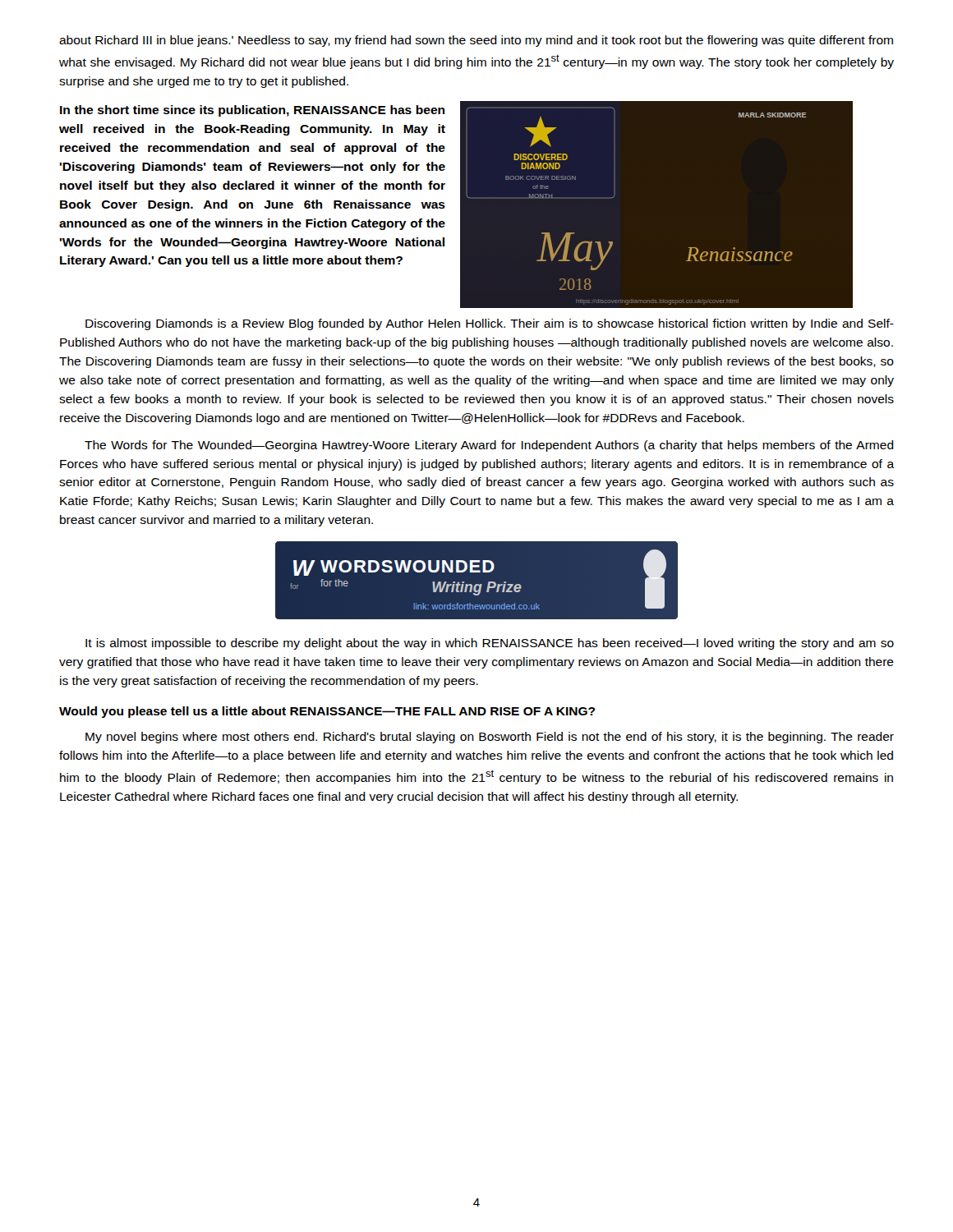Find the passage starting "about Richard III in blue jeans.'"

tap(476, 60)
